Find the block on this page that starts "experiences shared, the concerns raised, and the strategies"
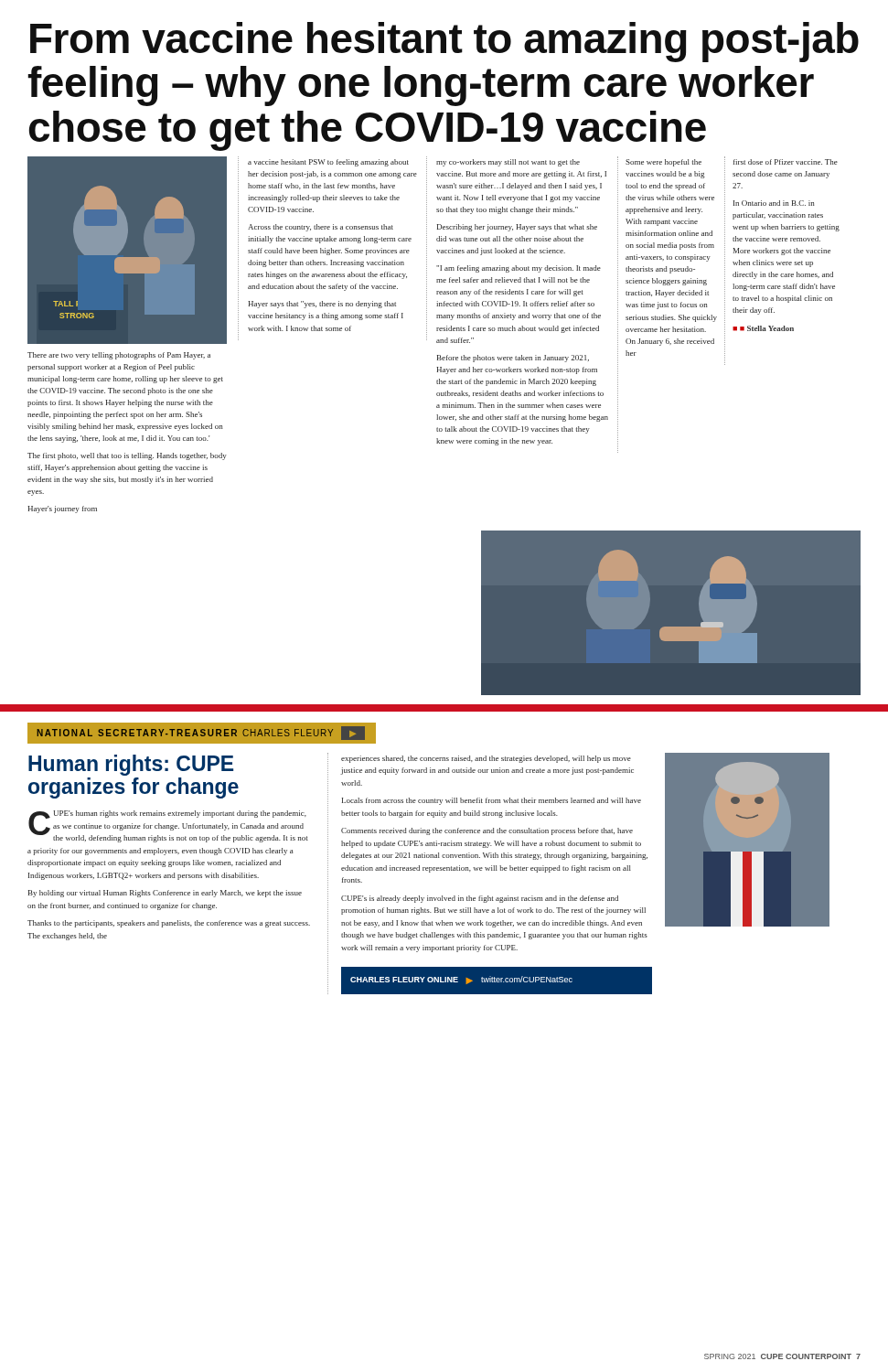The height and width of the screenshot is (1372, 888). click(497, 853)
